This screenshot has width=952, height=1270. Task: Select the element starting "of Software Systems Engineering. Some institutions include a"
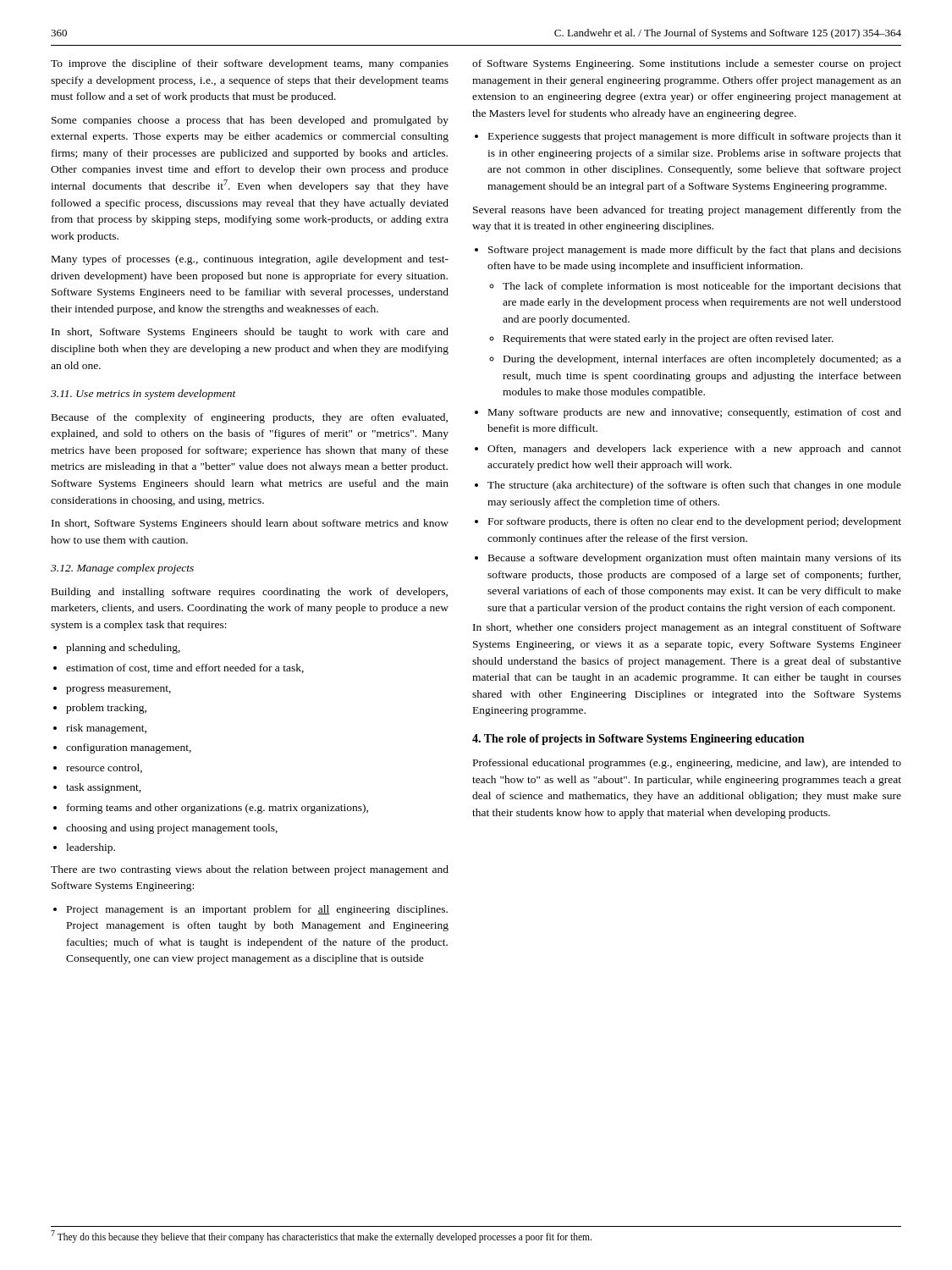click(x=687, y=88)
